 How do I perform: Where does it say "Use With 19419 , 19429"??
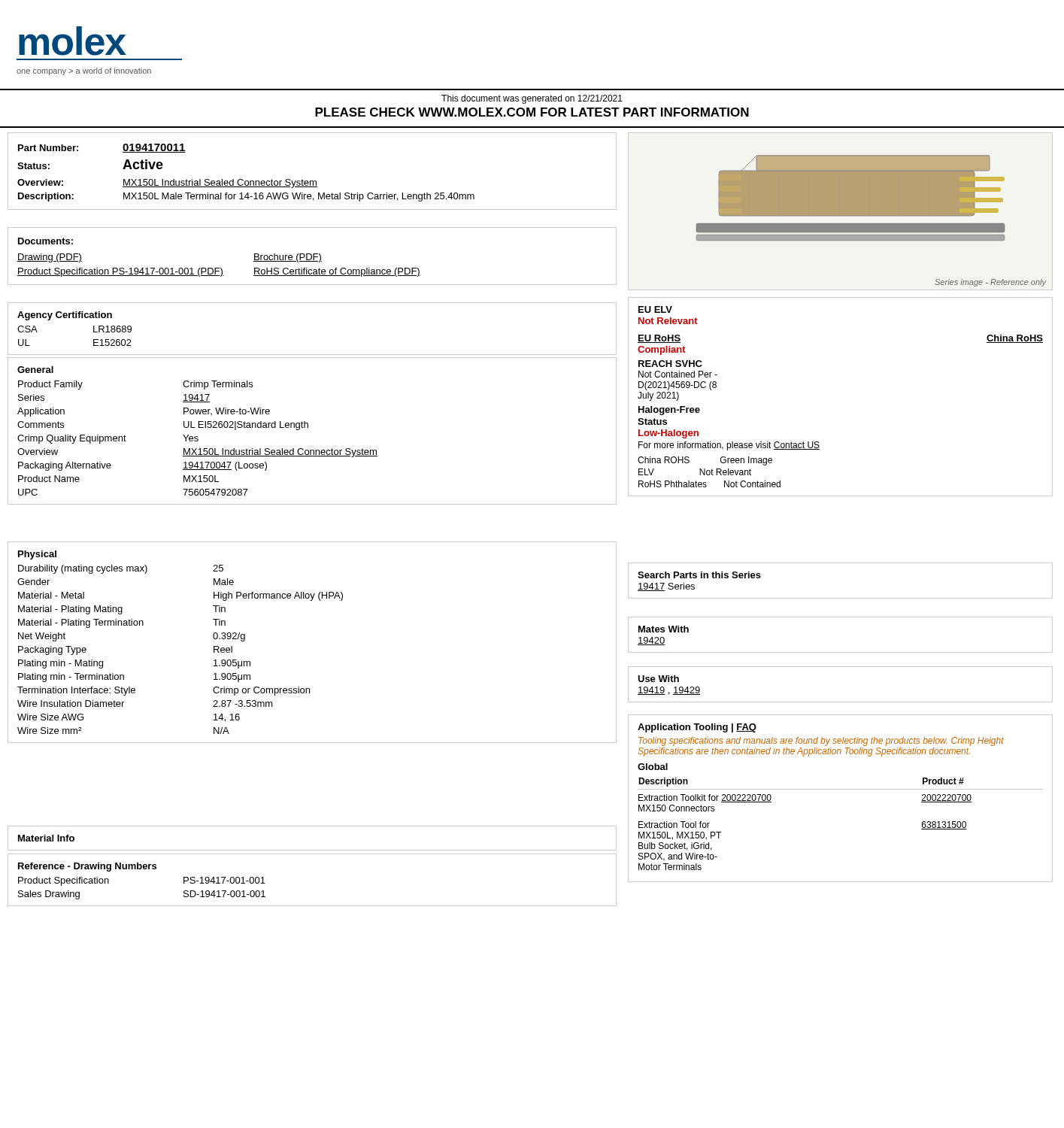[x=658, y=679]
